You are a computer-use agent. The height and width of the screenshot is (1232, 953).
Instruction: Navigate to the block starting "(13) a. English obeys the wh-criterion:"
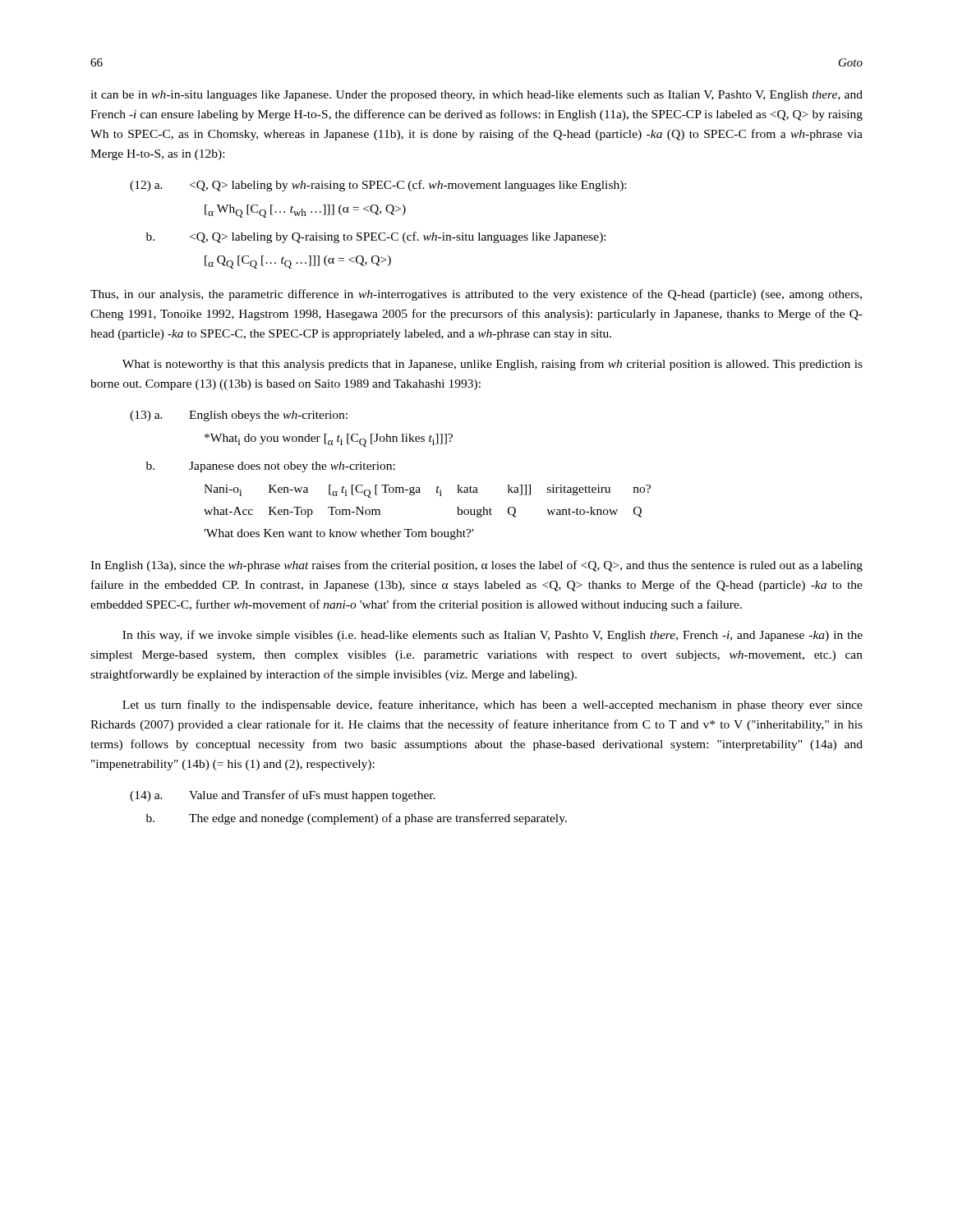click(x=239, y=415)
